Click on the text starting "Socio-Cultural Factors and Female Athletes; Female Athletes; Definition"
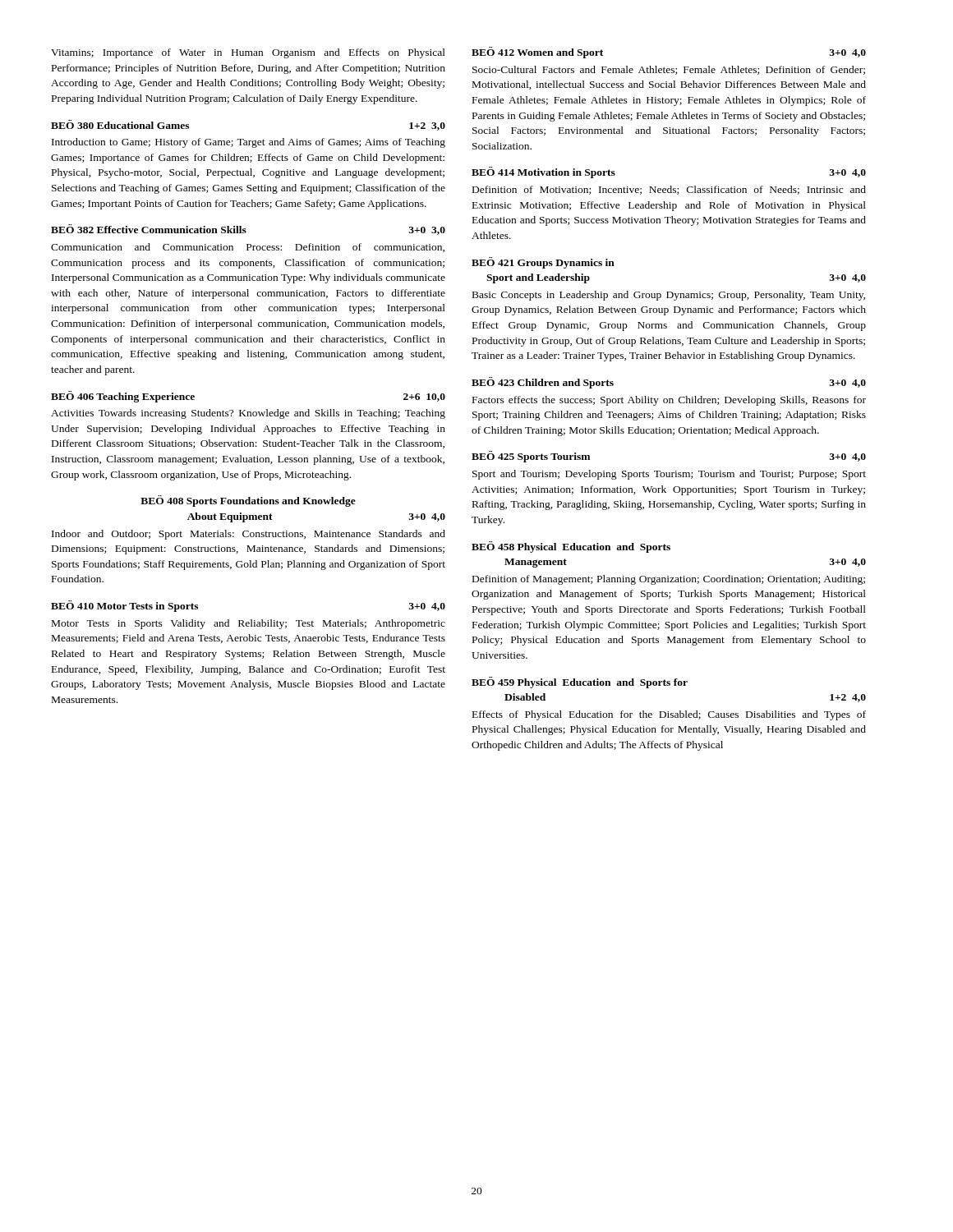The width and height of the screenshot is (953, 1232). (669, 107)
